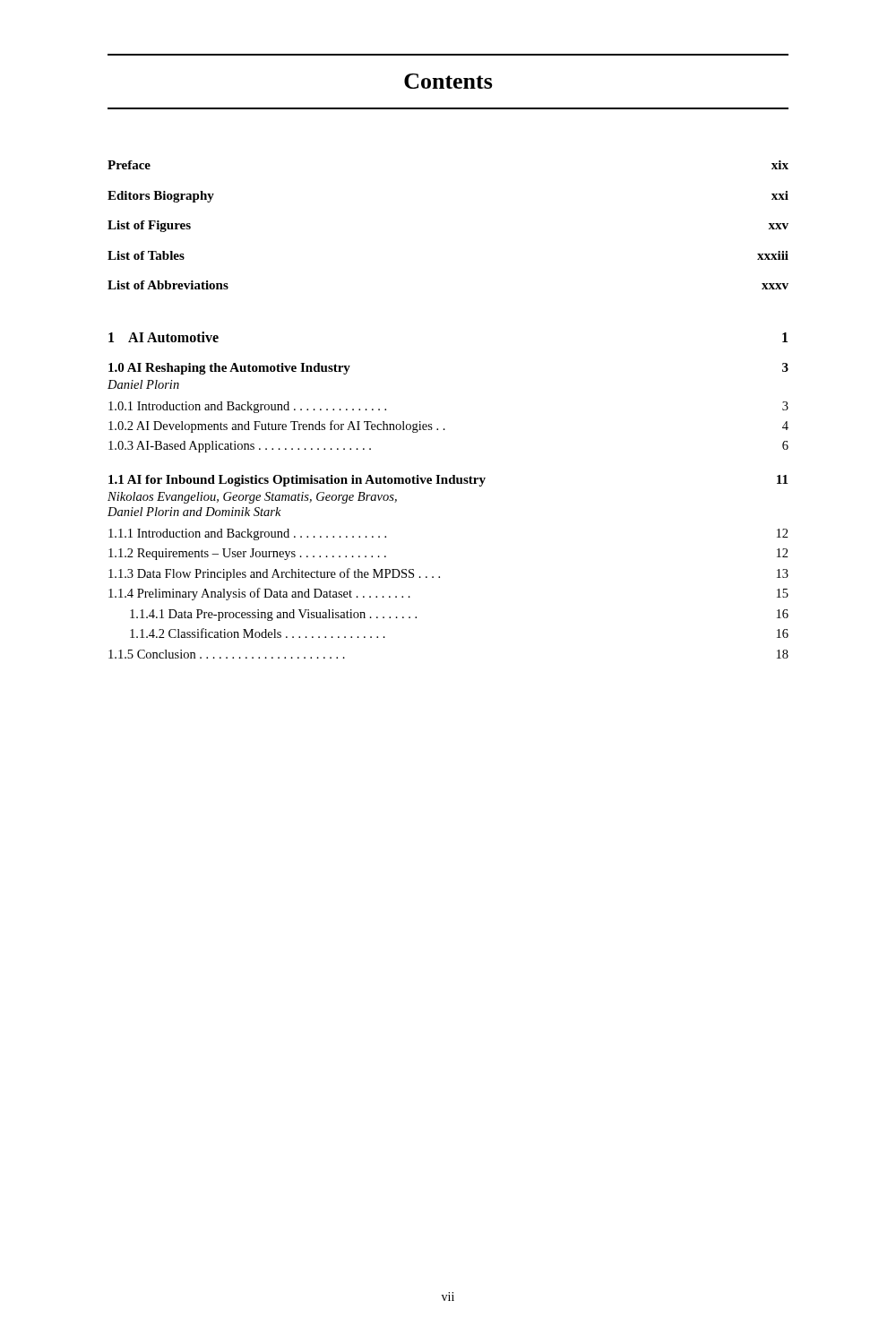Click on the block starting "Preface xix"
This screenshot has height=1344, width=896.
[x=133, y=164]
